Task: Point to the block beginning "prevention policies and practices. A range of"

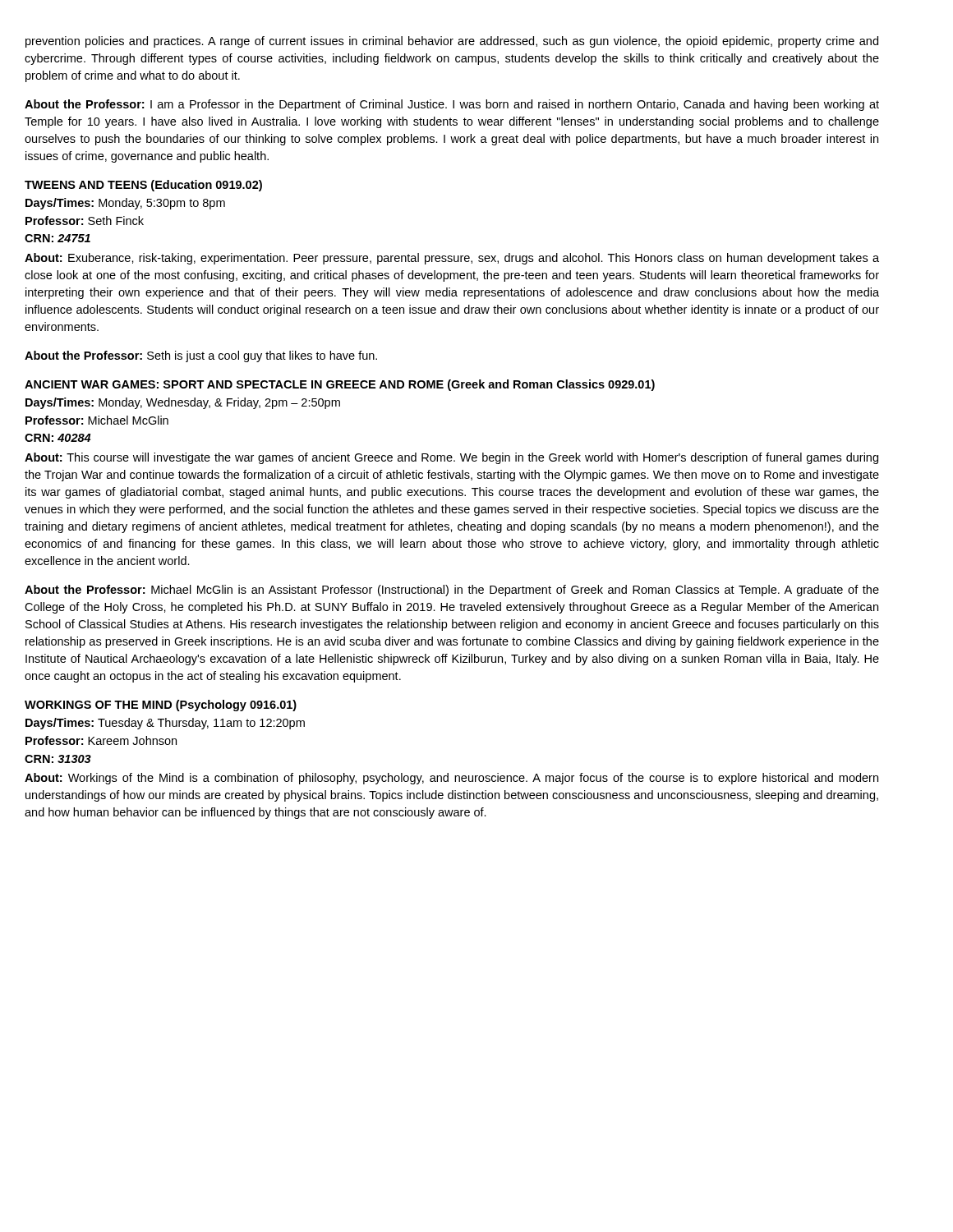Action: click(x=452, y=58)
